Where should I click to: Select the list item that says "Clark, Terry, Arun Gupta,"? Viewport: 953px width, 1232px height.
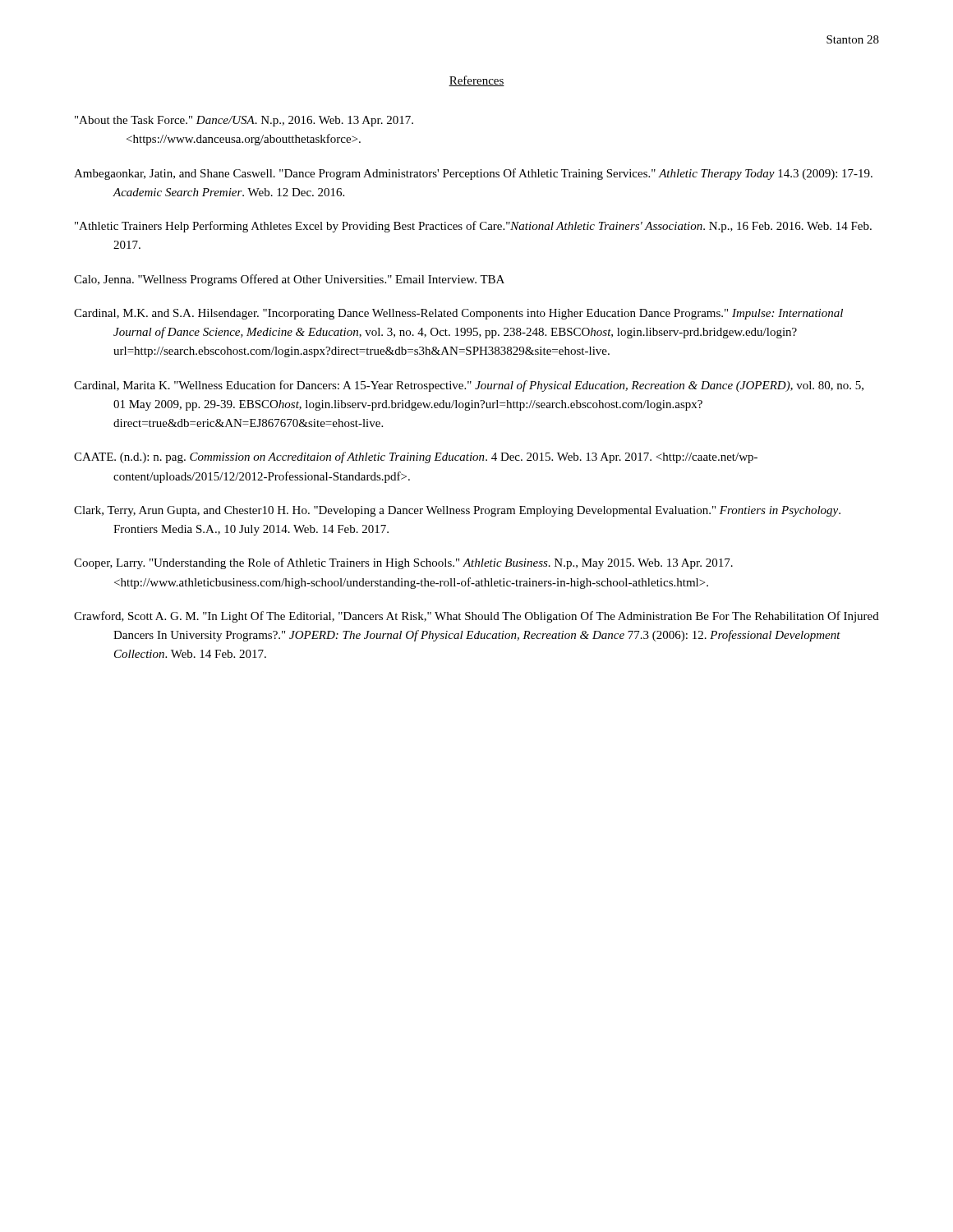pyautogui.click(x=458, y=519)
